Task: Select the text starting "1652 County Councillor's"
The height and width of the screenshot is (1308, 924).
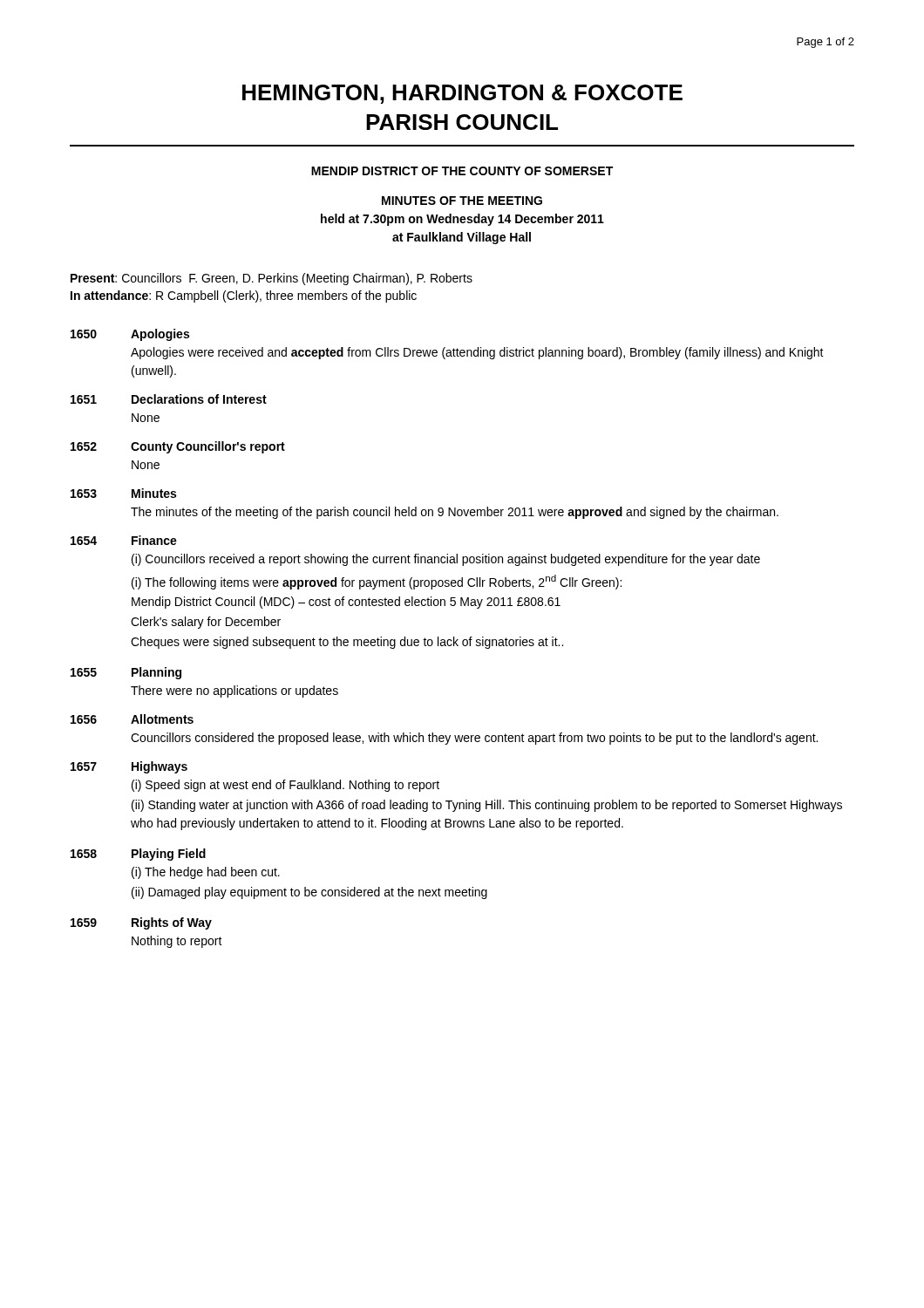Action: pos(178,447)
